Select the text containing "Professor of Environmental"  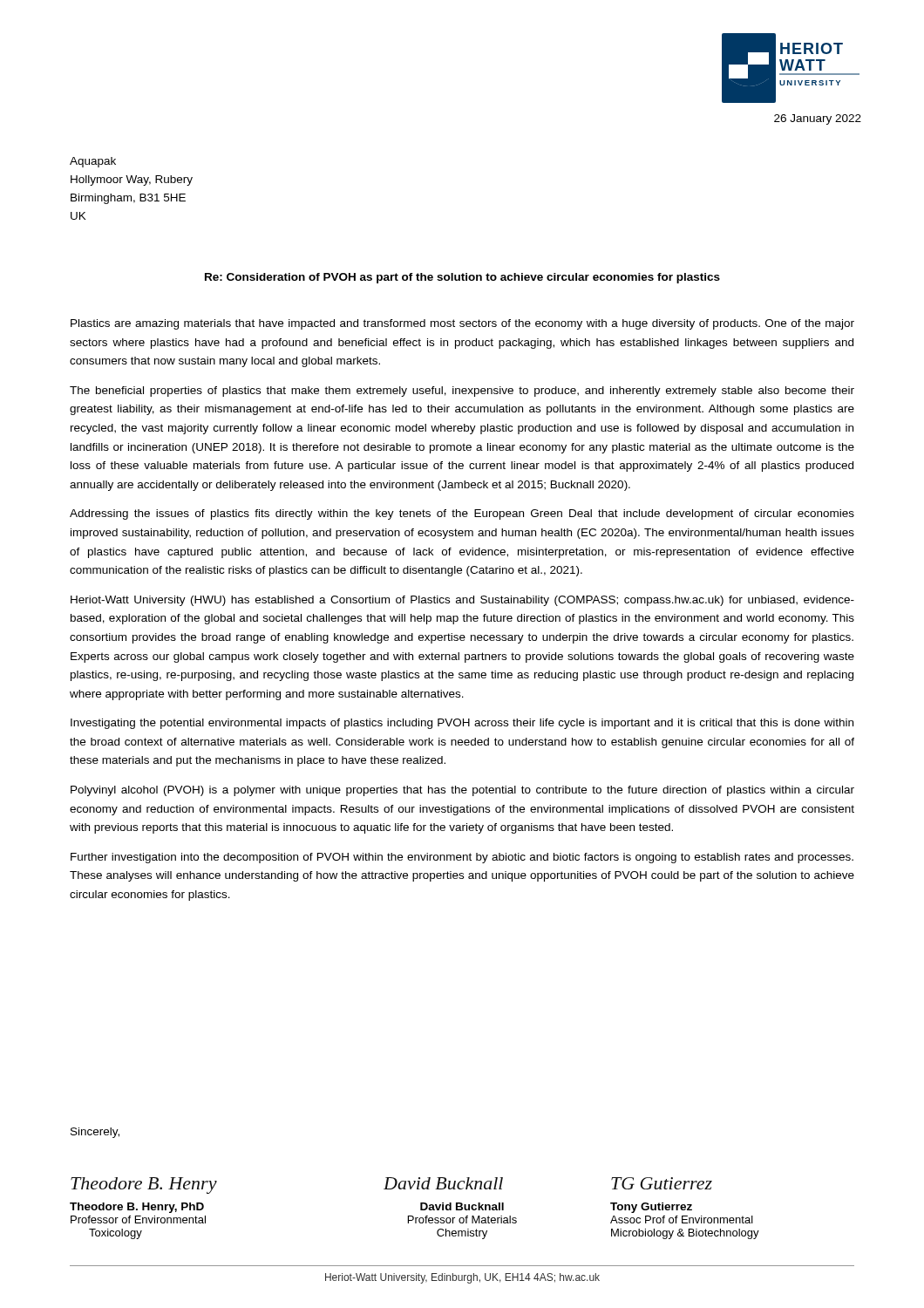138,1219
